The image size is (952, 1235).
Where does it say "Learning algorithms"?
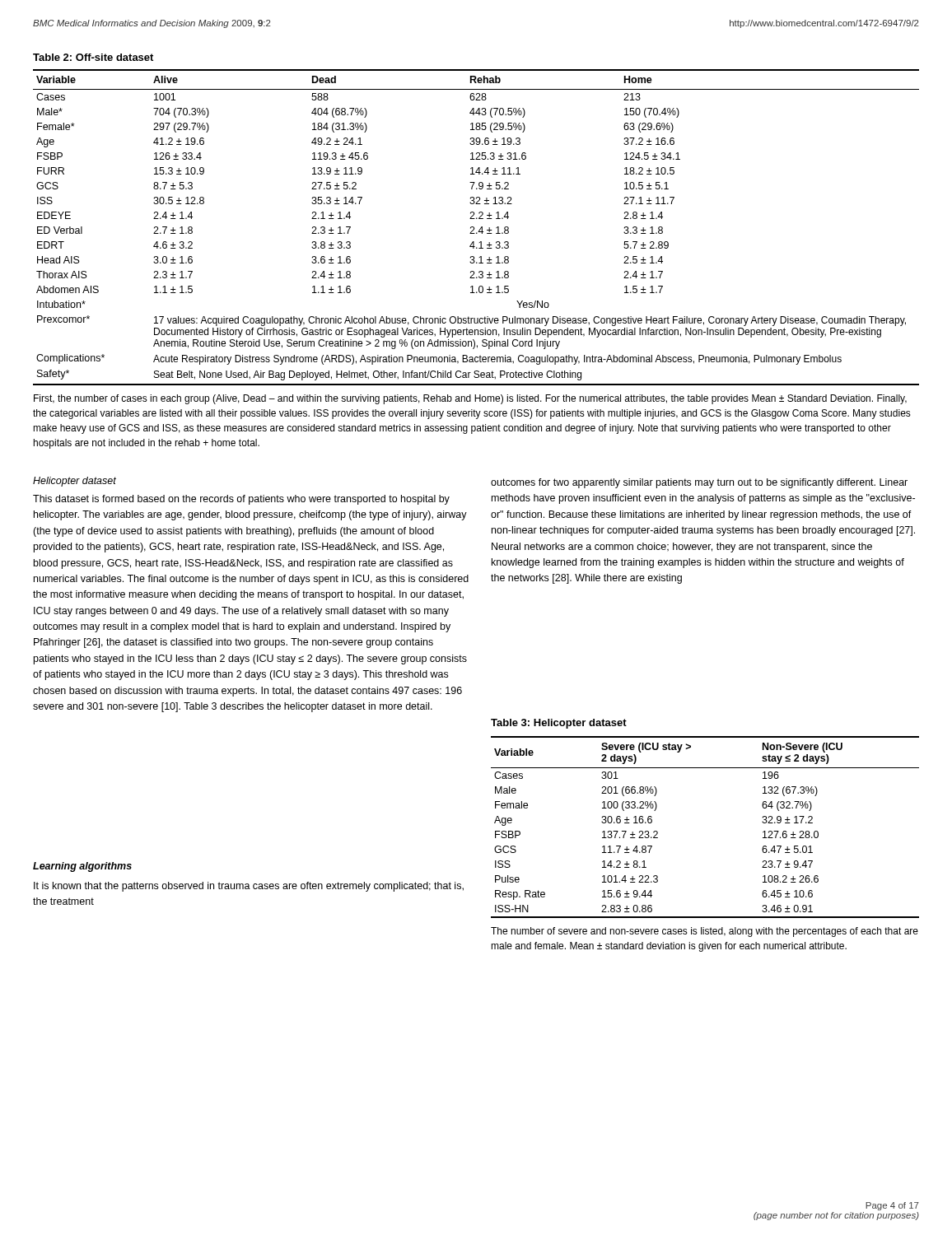coord(82,866)
